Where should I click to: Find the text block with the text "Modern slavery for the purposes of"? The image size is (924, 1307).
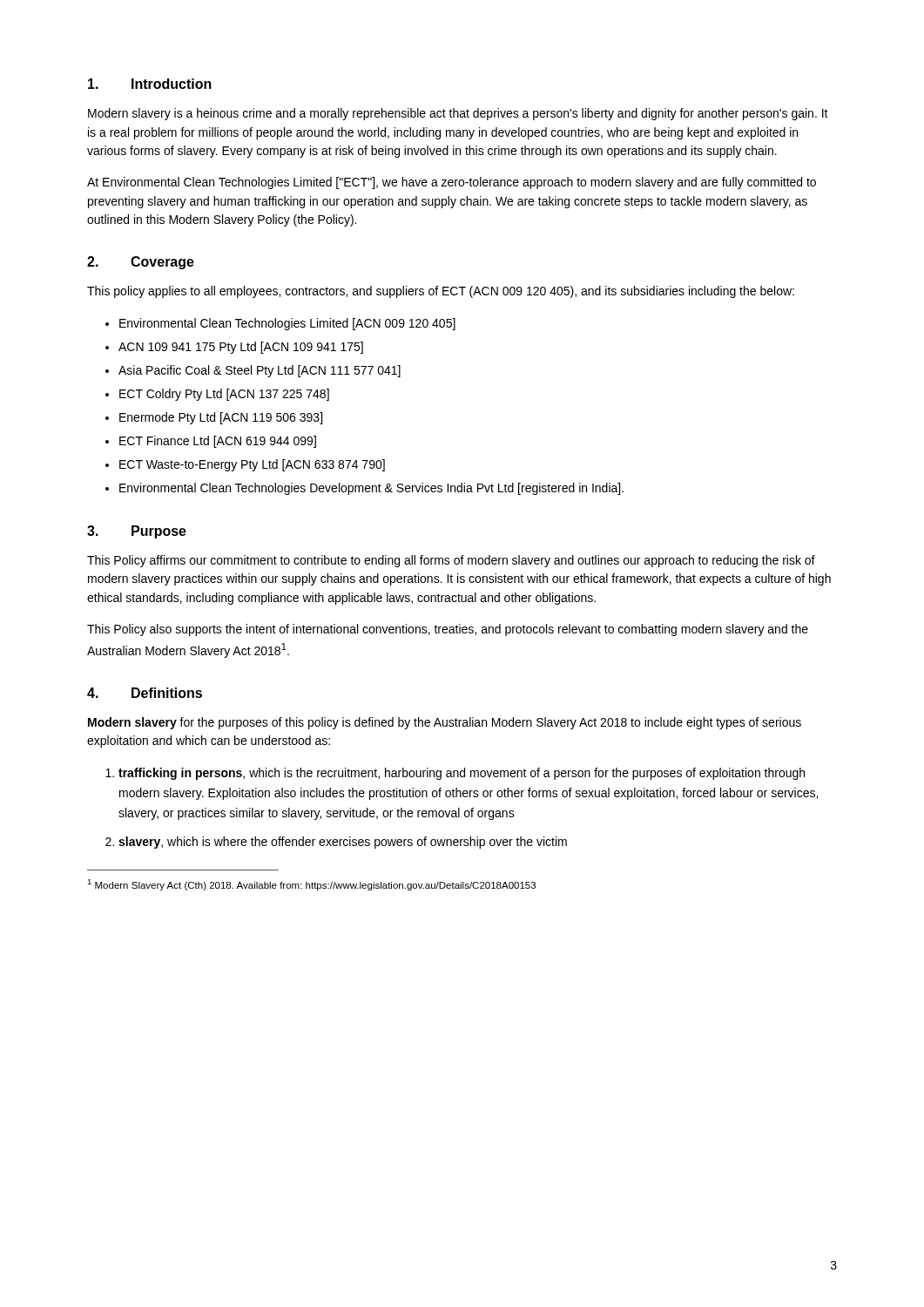tap(462, 732)
